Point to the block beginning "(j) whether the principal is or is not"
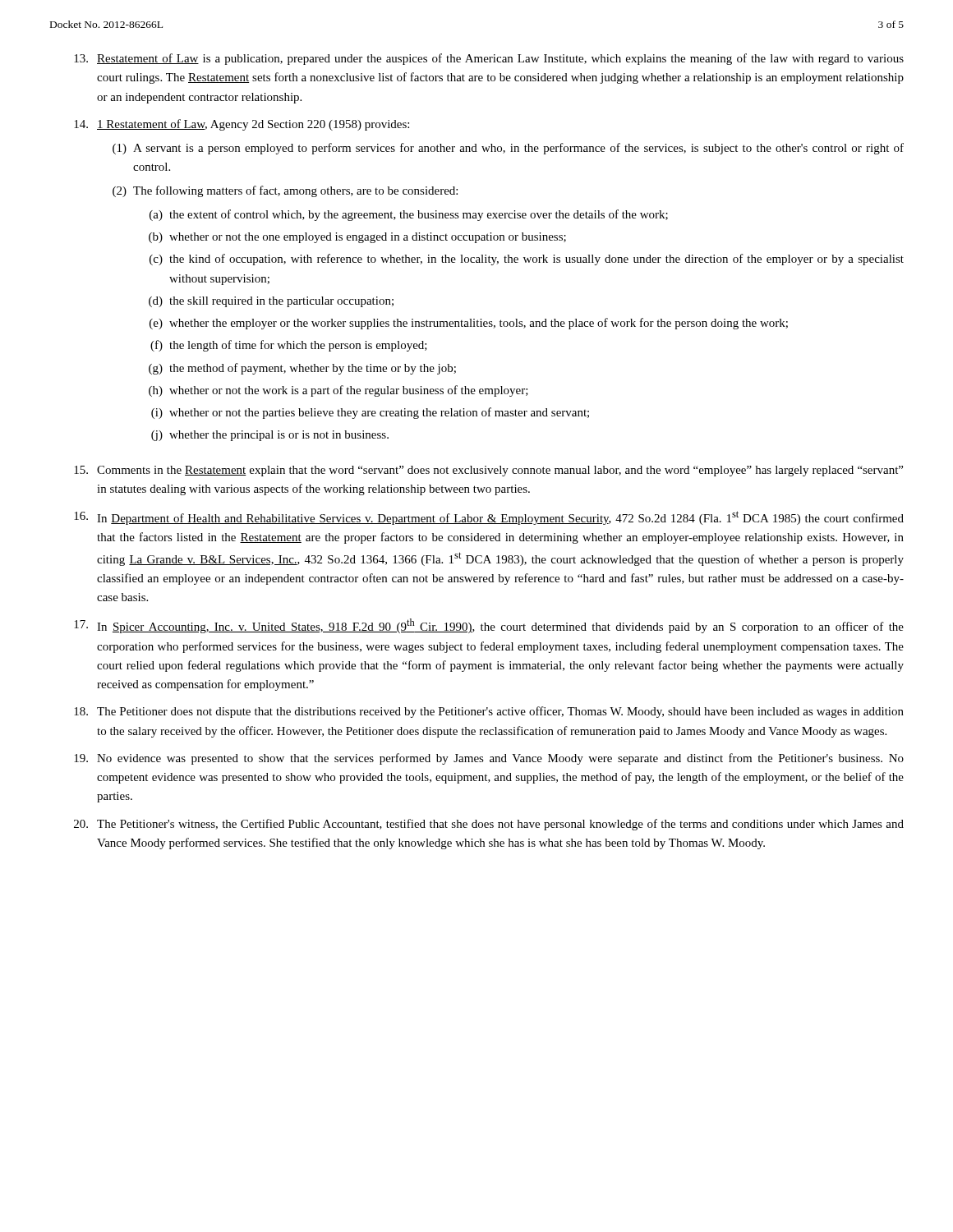 coord(270,436)
